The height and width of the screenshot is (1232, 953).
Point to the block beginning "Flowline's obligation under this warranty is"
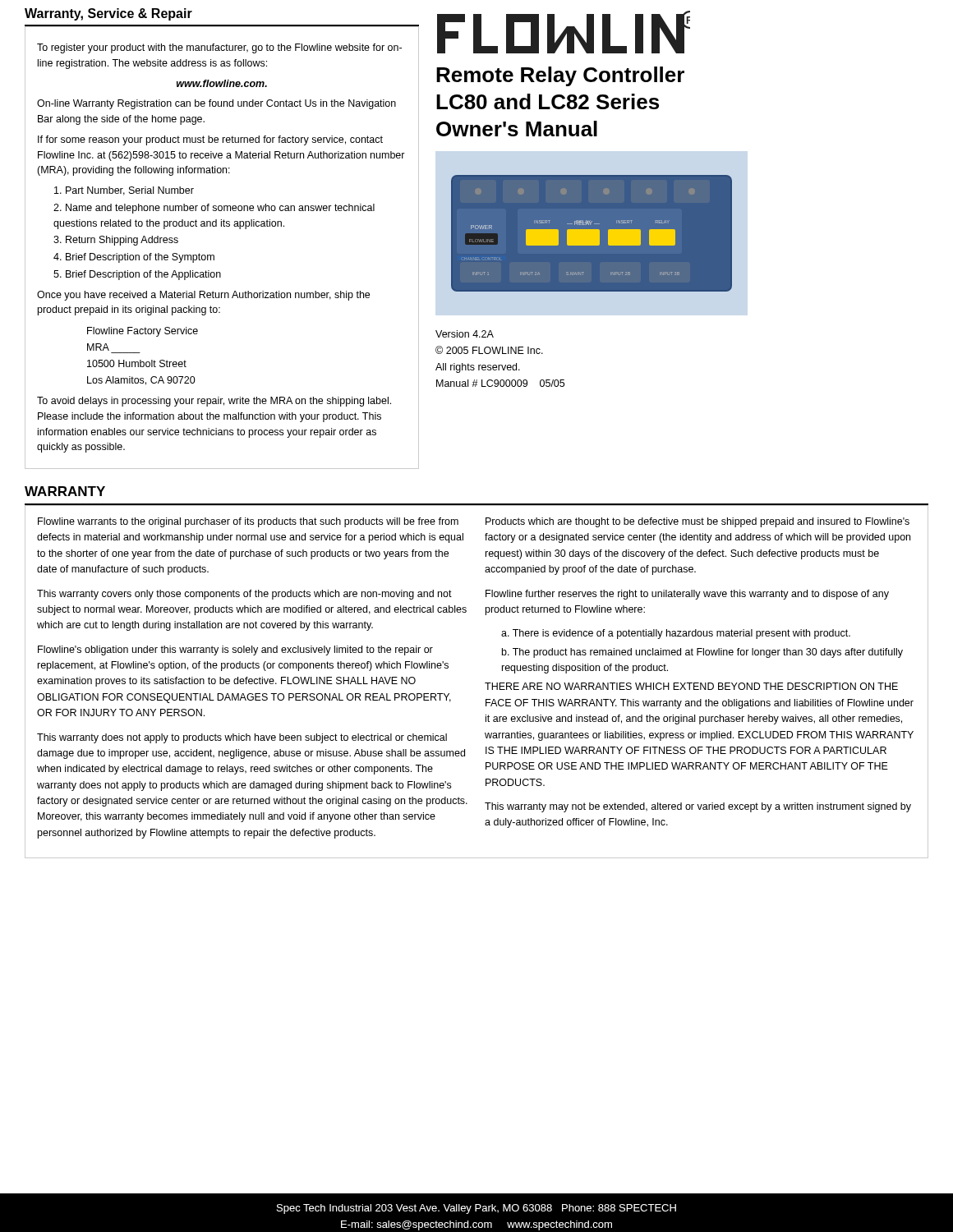pos(244,681)
